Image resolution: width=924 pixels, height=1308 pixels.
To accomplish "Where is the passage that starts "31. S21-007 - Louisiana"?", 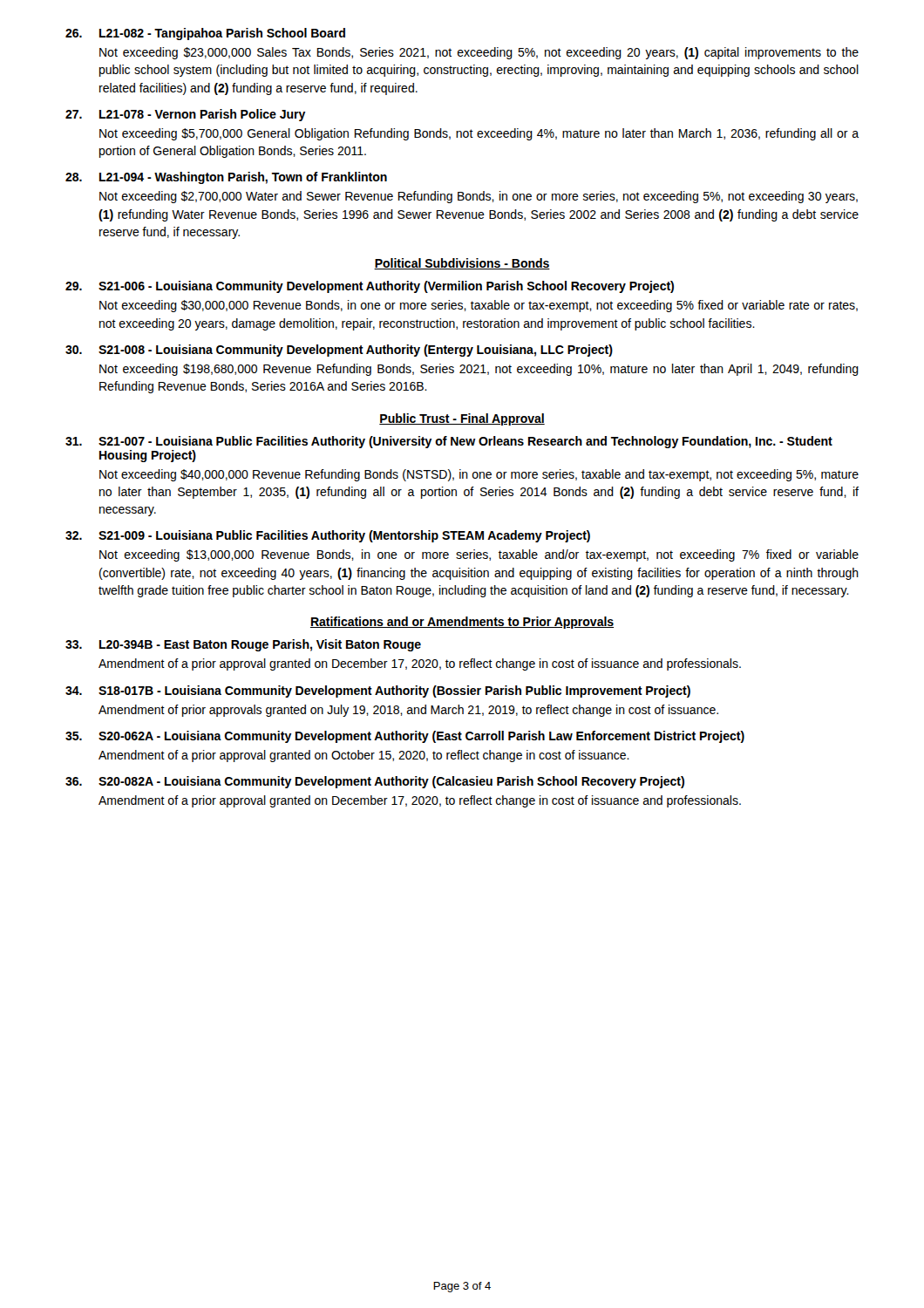I will [462, 476].
